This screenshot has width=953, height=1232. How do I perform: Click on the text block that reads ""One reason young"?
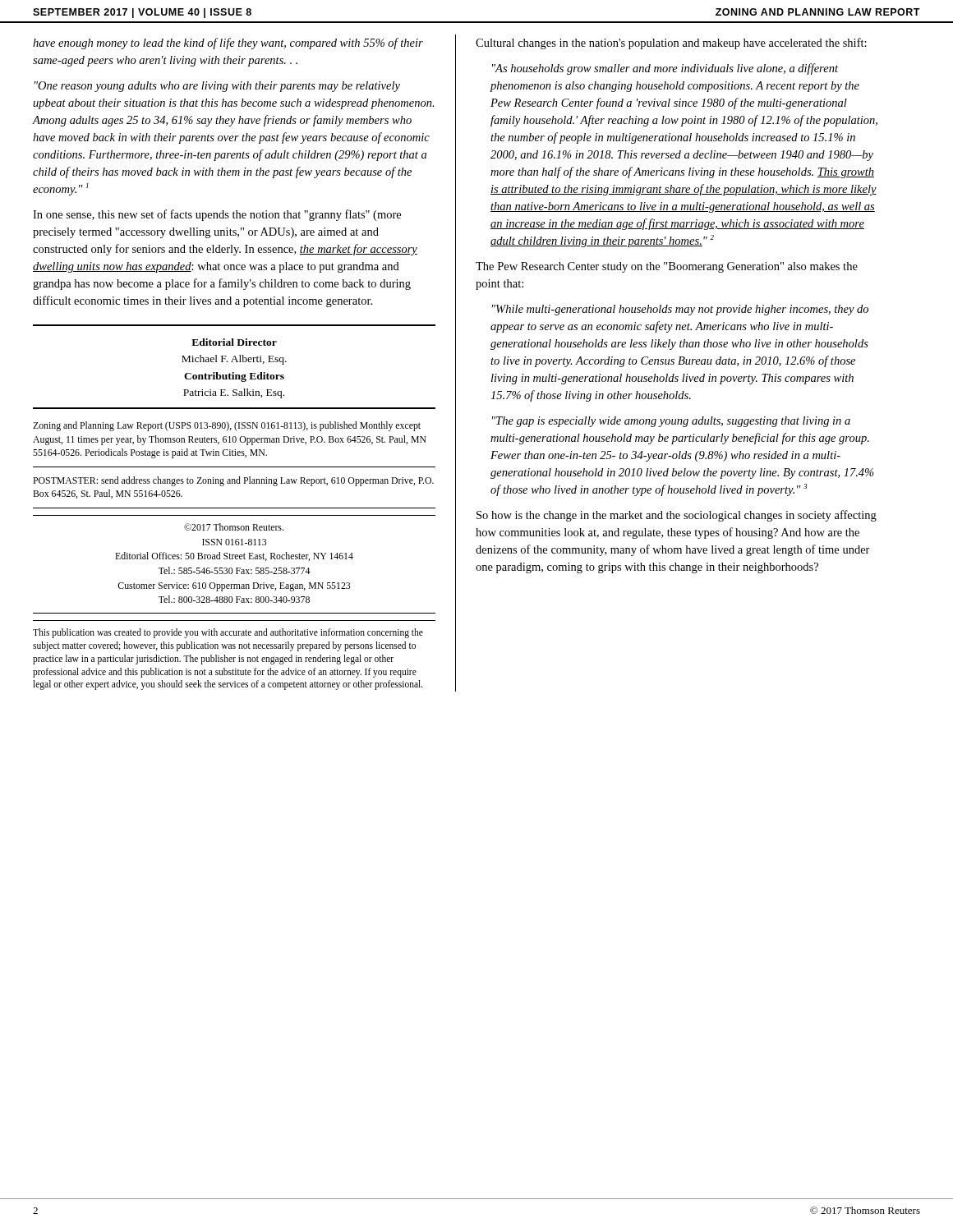tap(234, 138)
